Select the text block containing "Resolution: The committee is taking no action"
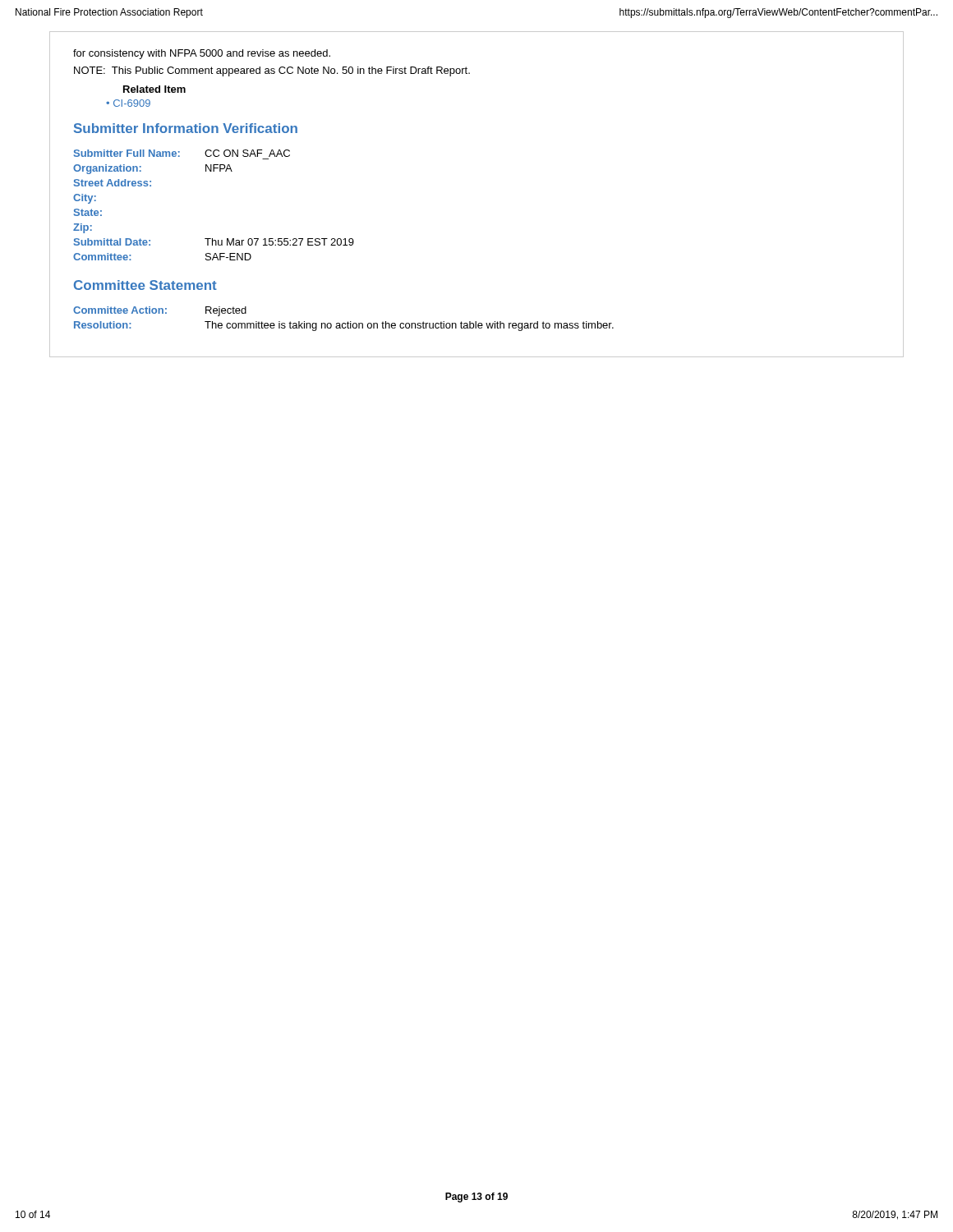Screen dimensions: 1232x953 point(344,325)
